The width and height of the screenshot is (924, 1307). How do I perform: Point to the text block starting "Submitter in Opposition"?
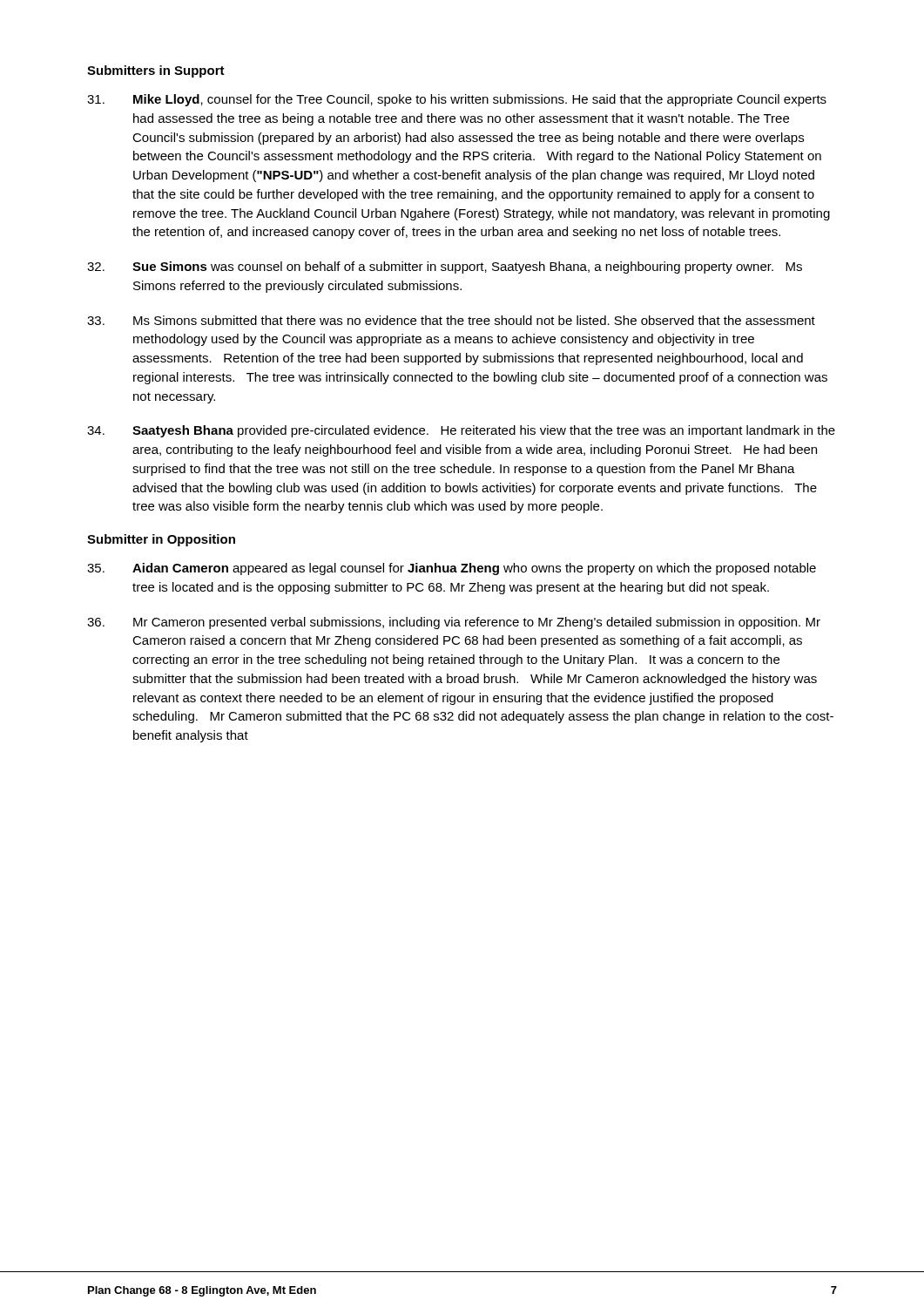pyautogui.click(x=162, y=539)
